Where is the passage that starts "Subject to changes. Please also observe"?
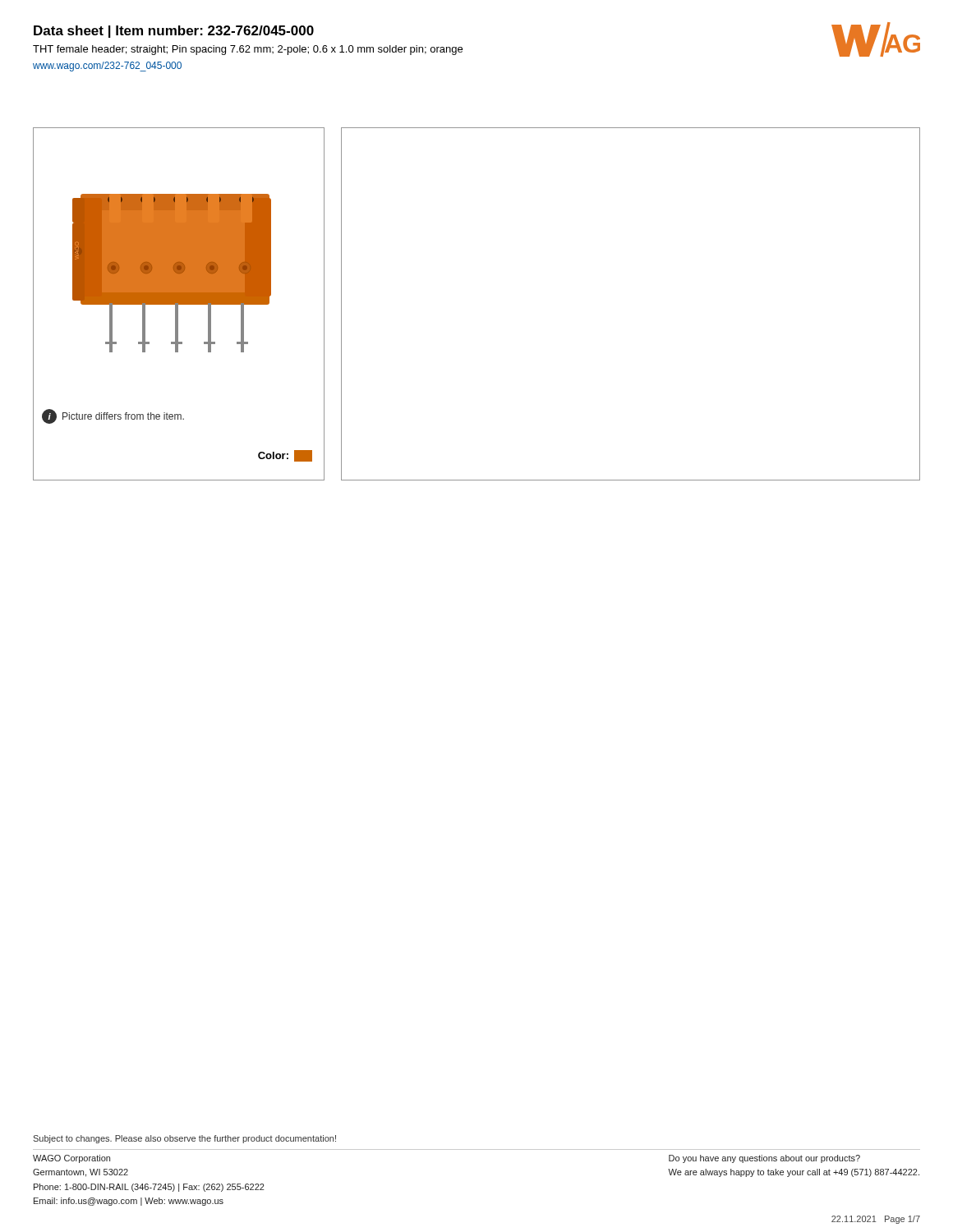 pos(185,1138)
